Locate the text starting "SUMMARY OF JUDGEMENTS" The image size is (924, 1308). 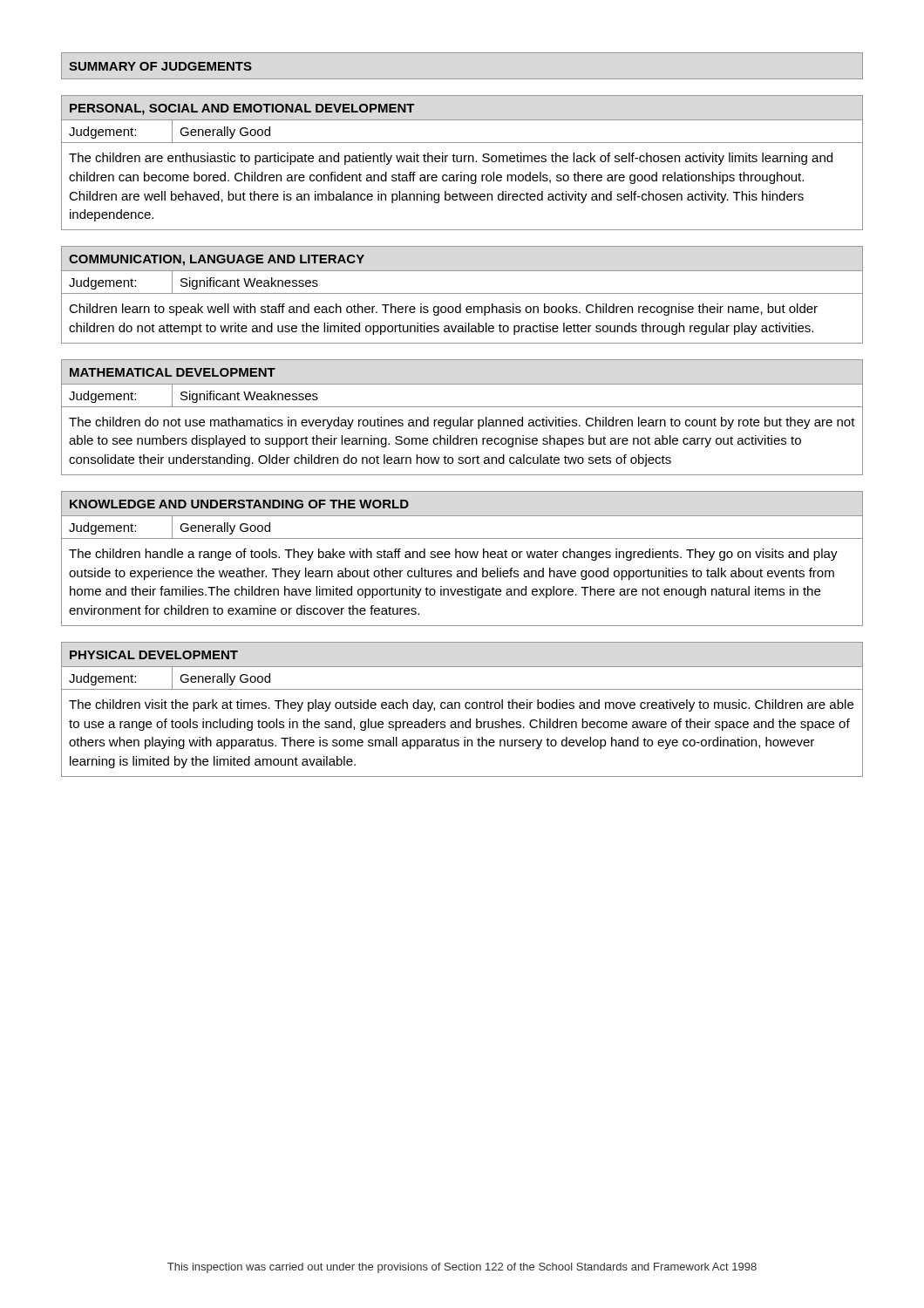[160, 66]
